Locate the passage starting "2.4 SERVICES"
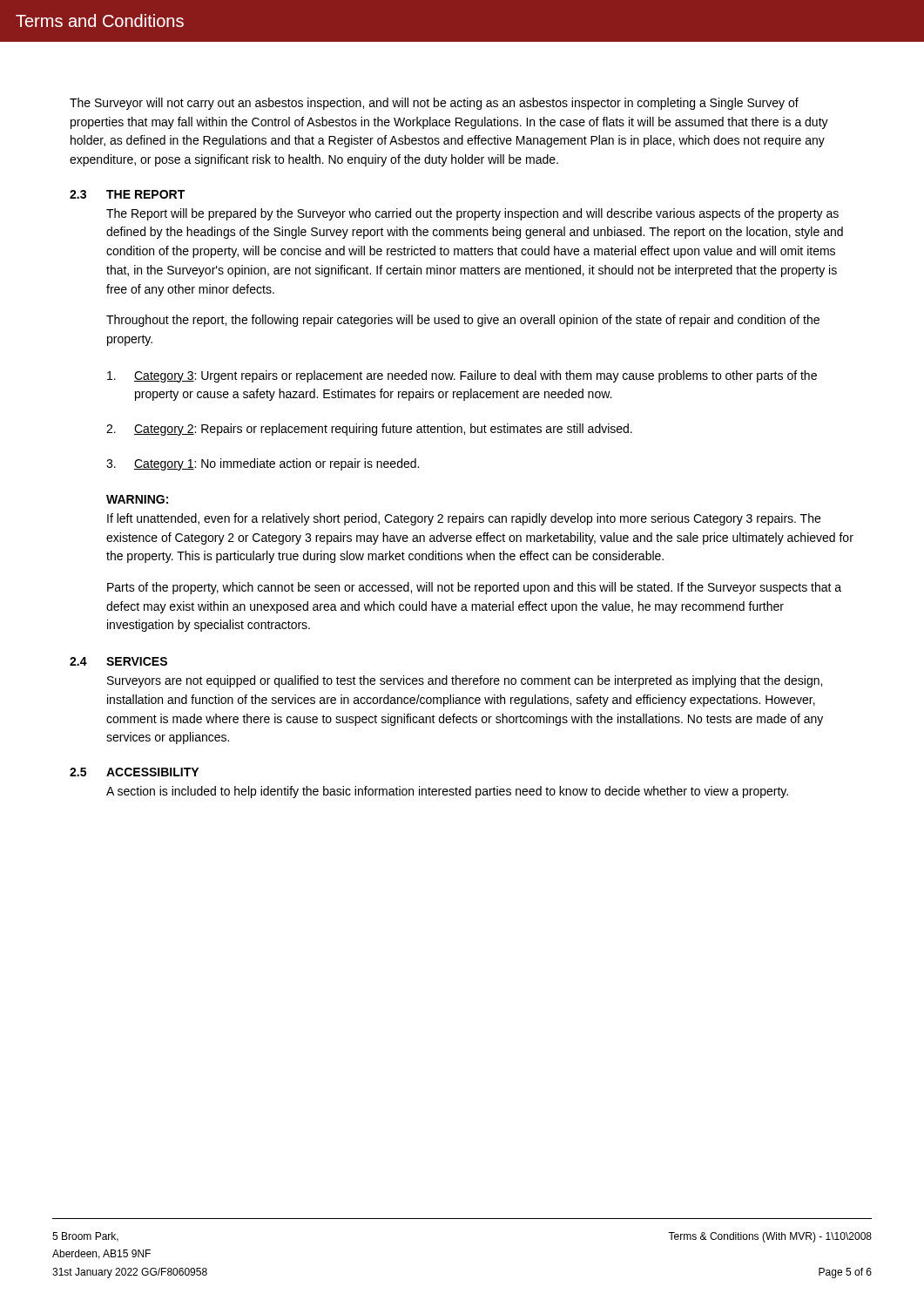This screenshot has height=1307, width=924. (x=119, y=661)
